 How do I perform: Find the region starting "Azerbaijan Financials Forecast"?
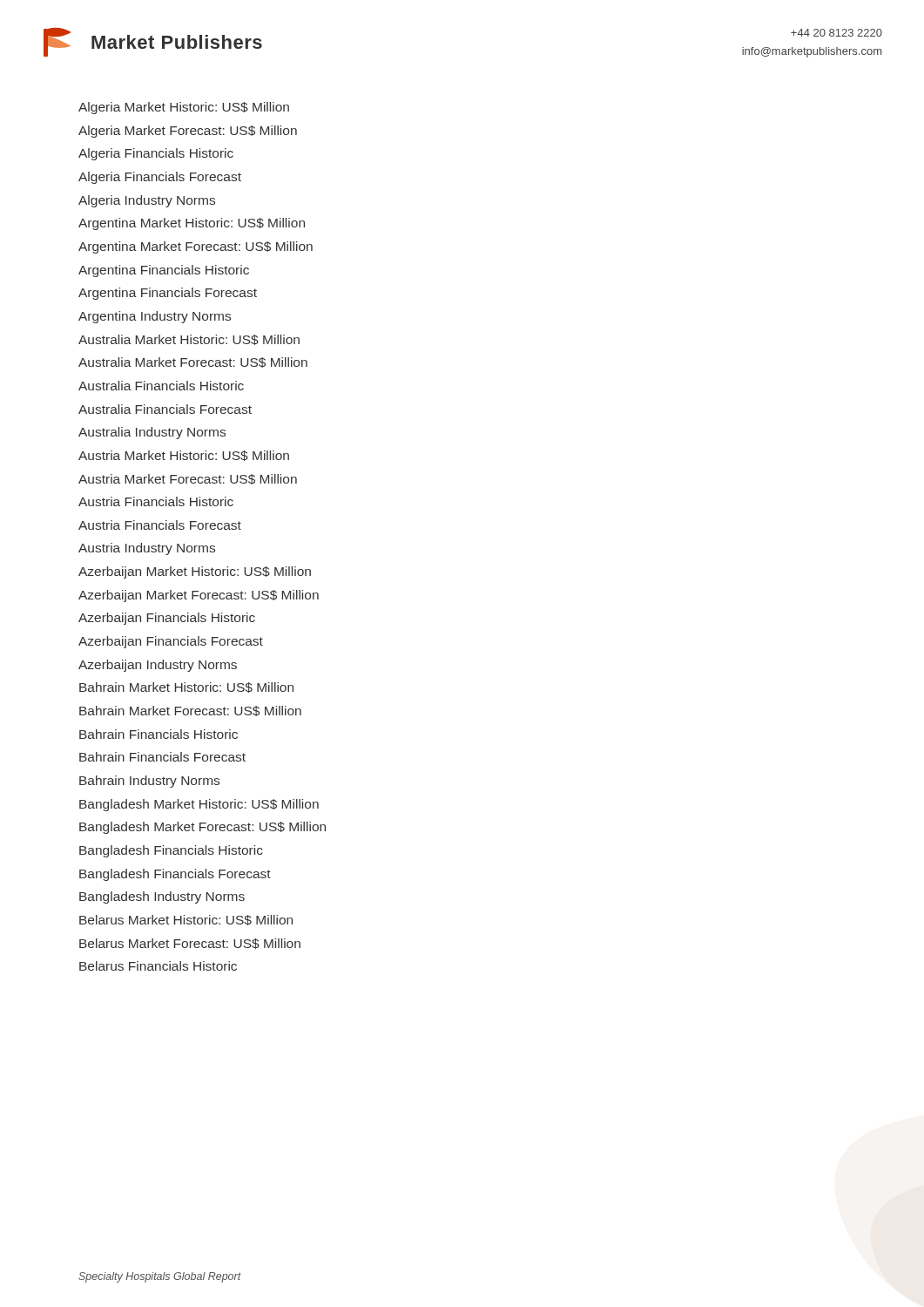(x=171, y=641)
